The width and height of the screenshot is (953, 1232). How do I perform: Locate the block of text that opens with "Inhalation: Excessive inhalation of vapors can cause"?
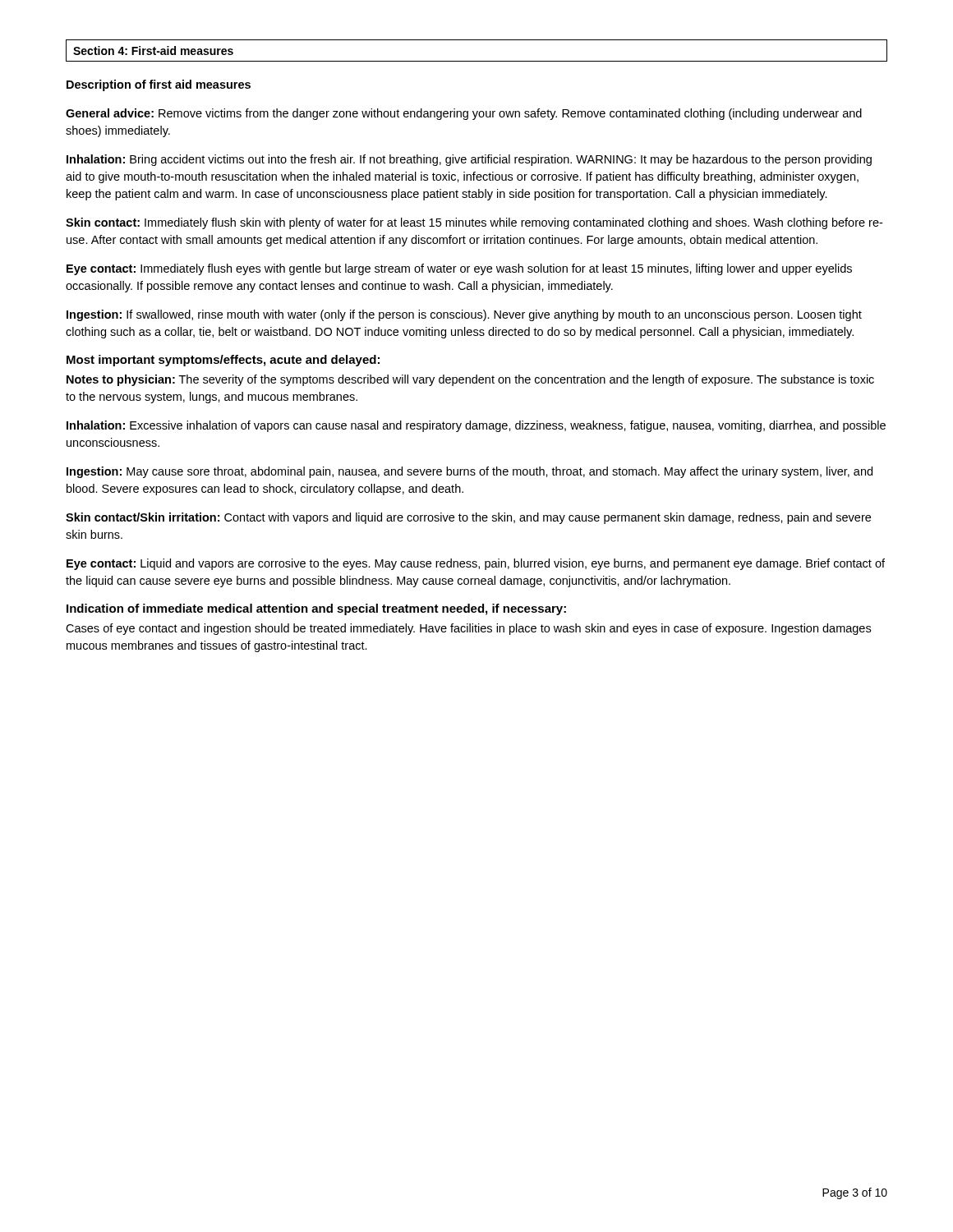476,435
